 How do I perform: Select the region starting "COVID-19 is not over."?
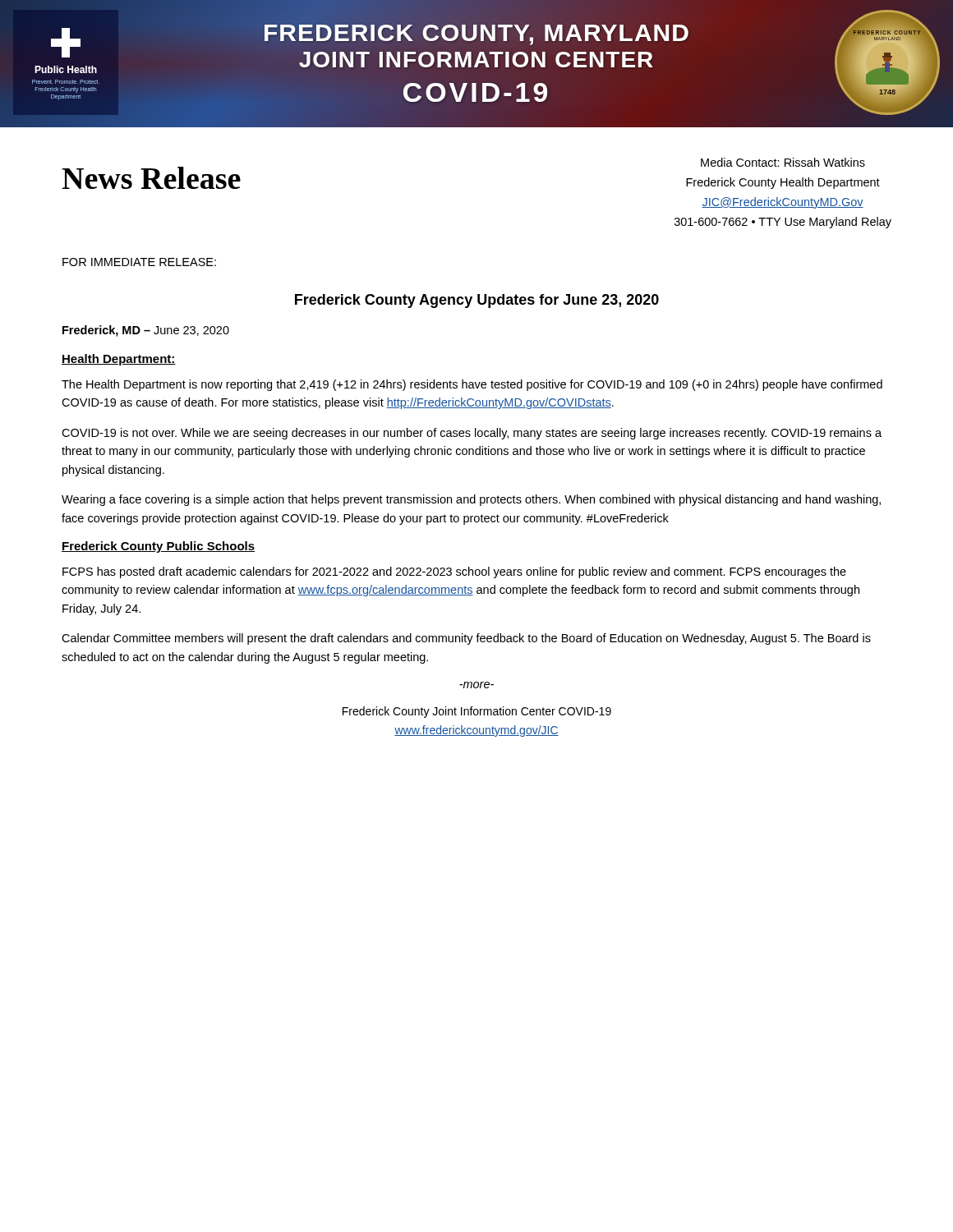point(472,451)
